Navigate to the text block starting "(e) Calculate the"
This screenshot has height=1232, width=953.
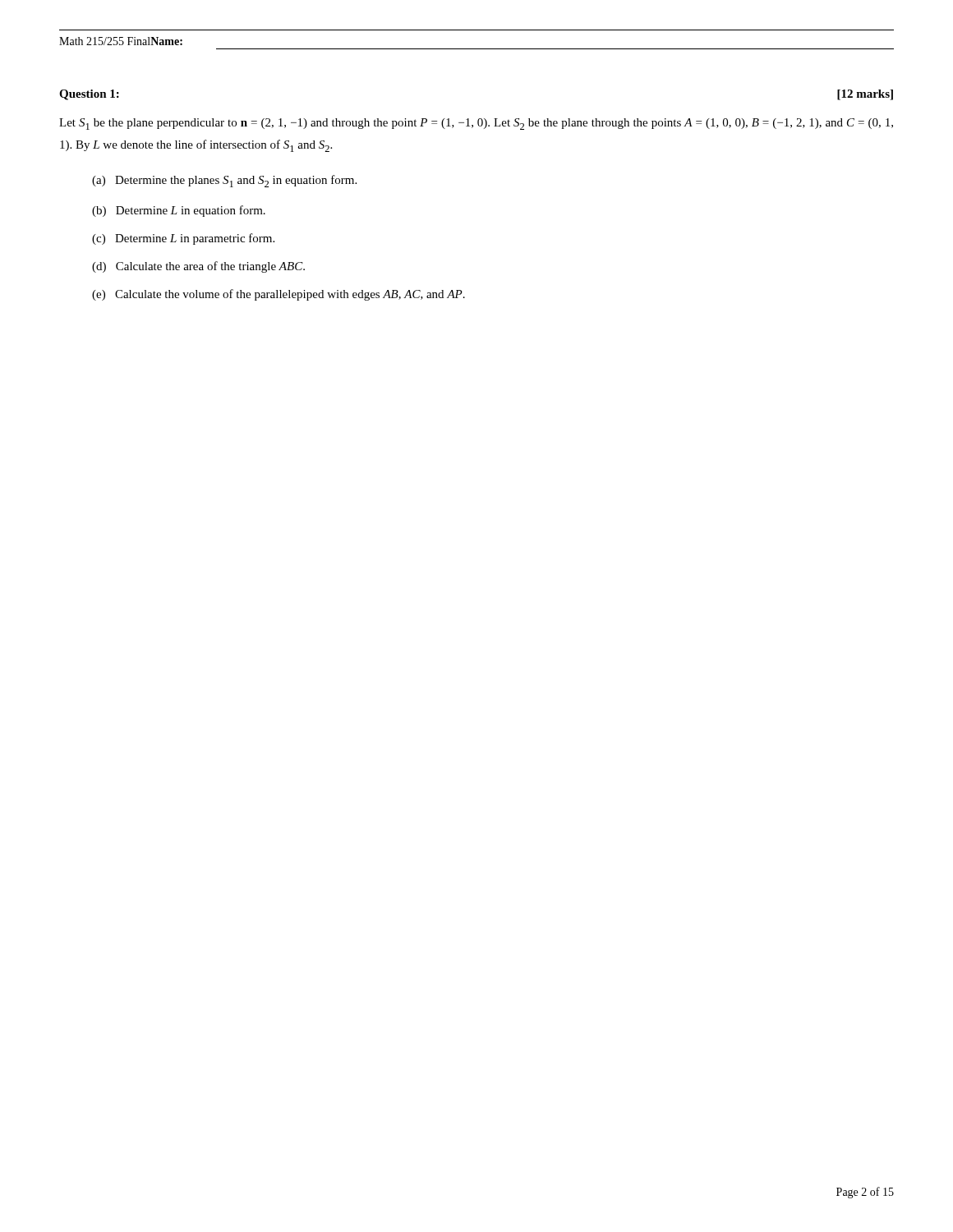279,294
